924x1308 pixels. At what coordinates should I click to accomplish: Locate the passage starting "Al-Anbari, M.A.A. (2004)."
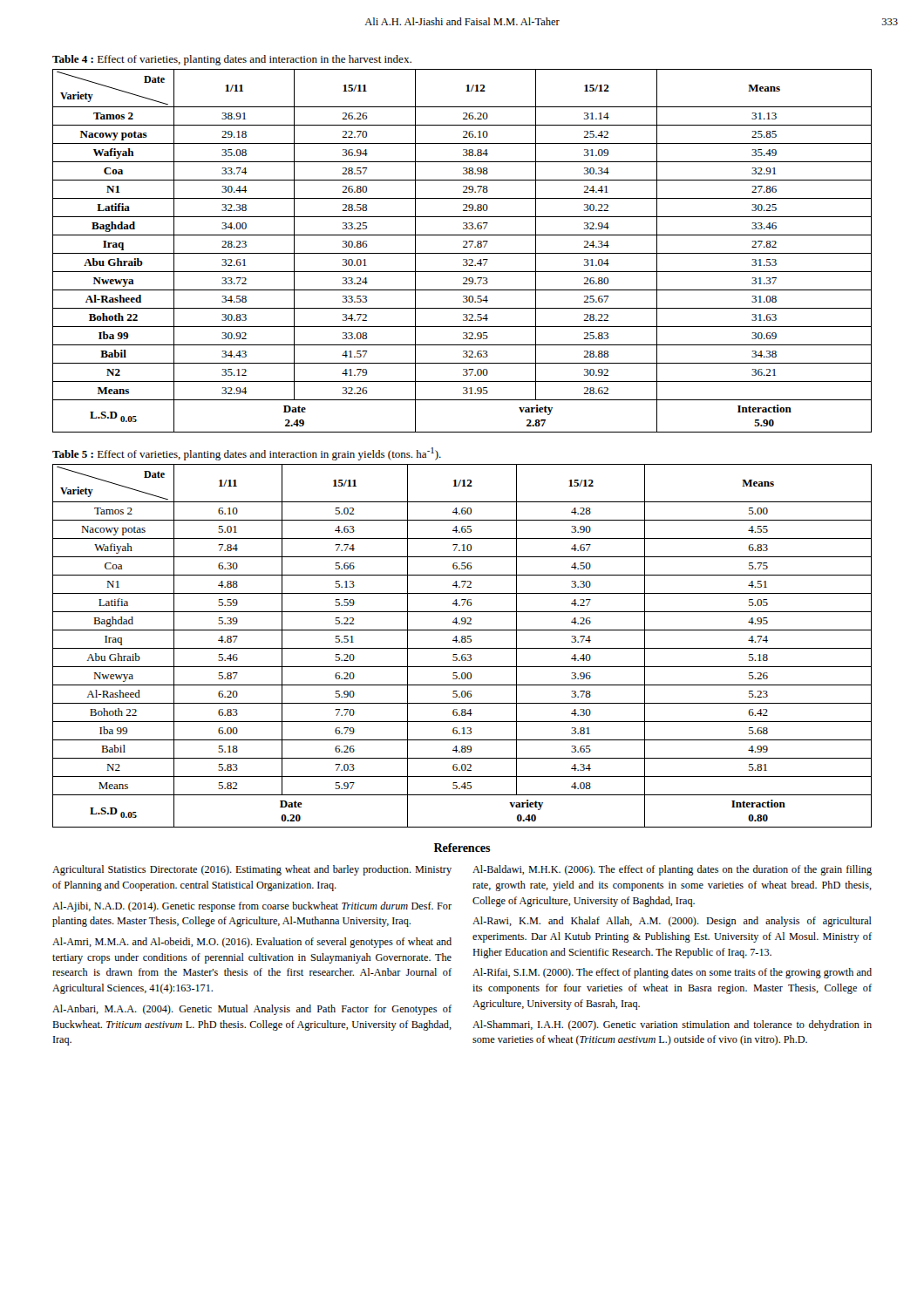[252, 1024]
